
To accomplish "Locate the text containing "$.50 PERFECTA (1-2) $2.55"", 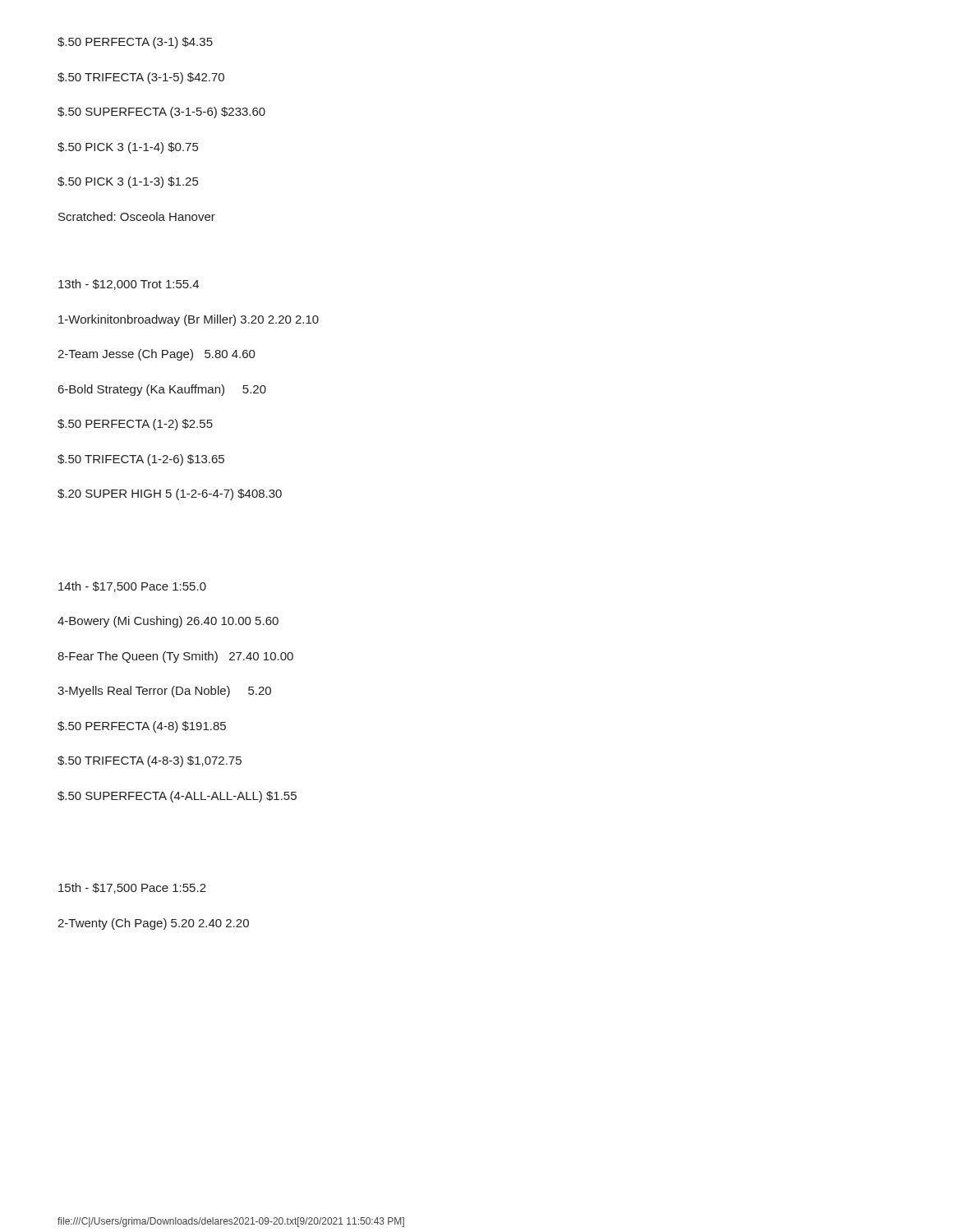I will pyautogui.click(x=135, y=423).
